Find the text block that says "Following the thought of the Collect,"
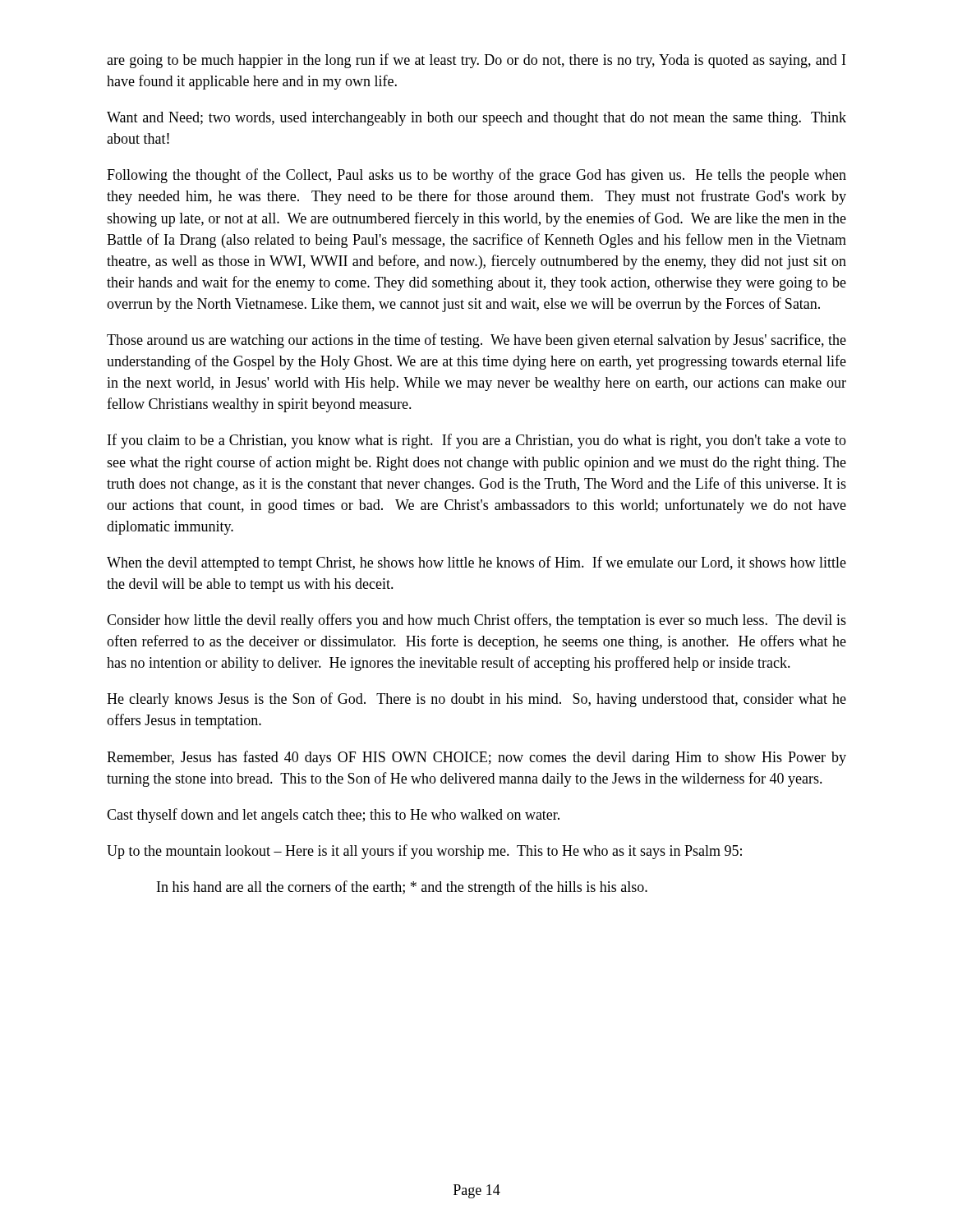Viewport: 953px width, 1232px height. tap(476, 240)
